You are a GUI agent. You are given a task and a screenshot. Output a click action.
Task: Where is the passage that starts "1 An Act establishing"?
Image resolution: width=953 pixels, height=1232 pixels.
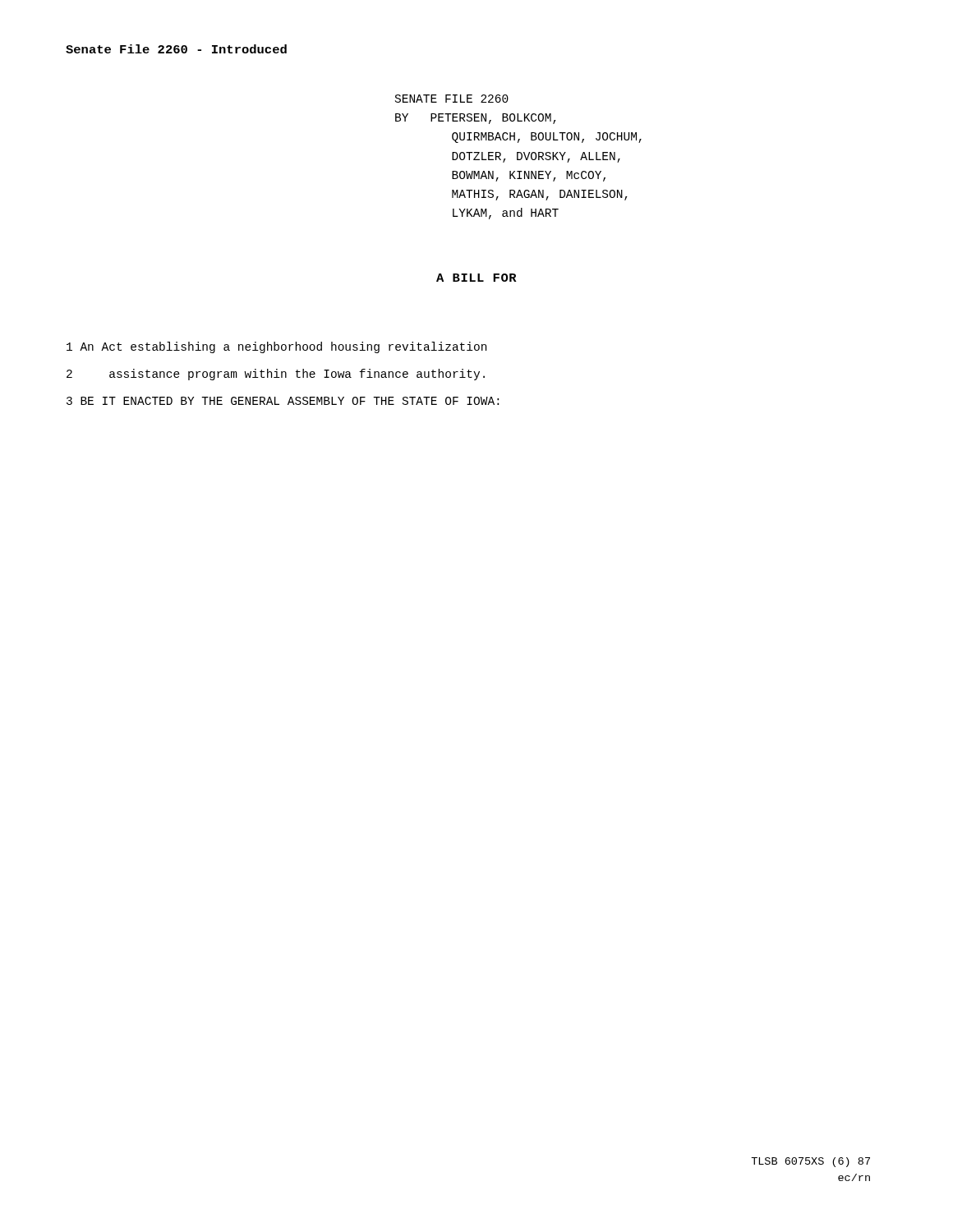point(277,347)
